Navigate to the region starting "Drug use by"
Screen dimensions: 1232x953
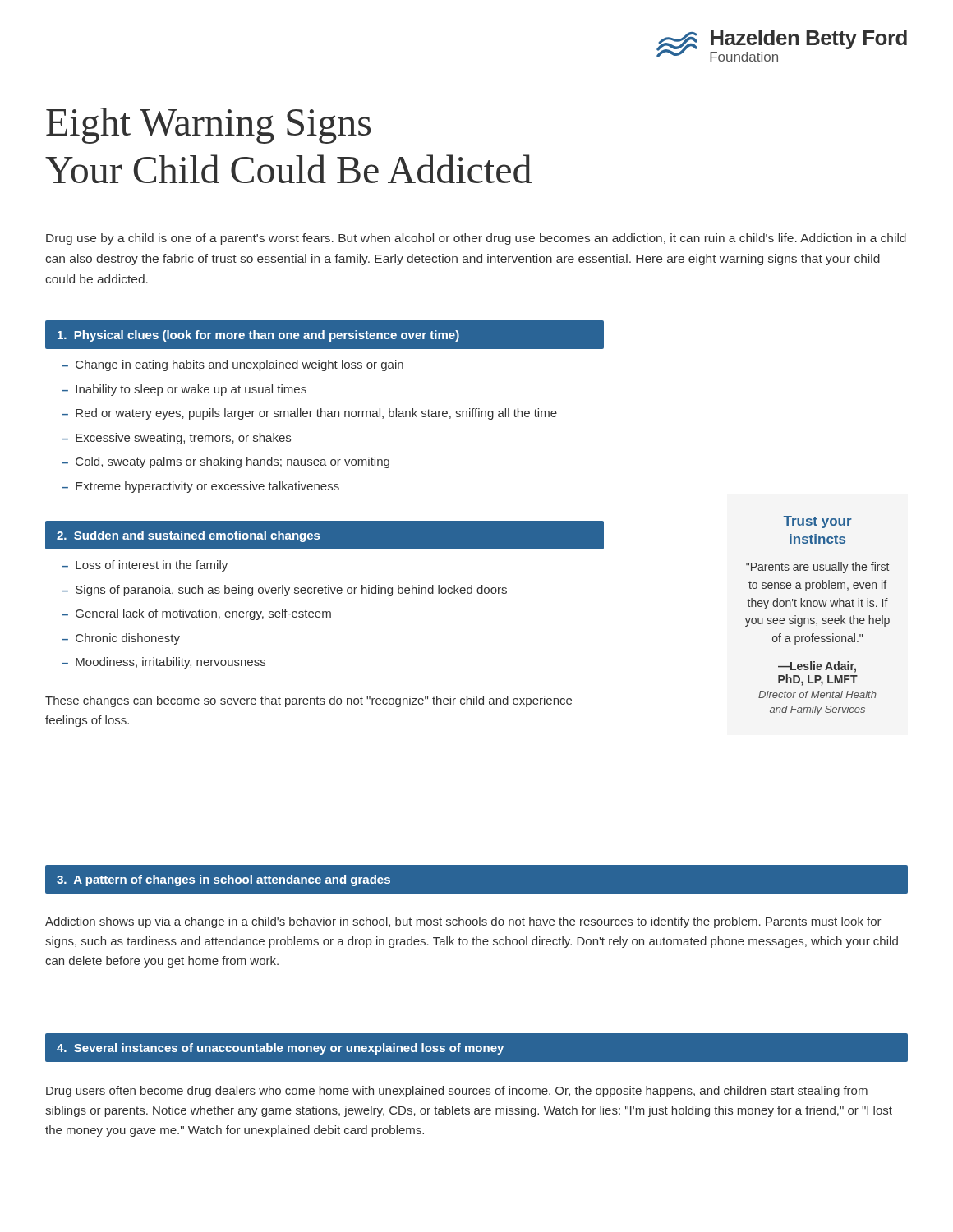pos(476,259)
